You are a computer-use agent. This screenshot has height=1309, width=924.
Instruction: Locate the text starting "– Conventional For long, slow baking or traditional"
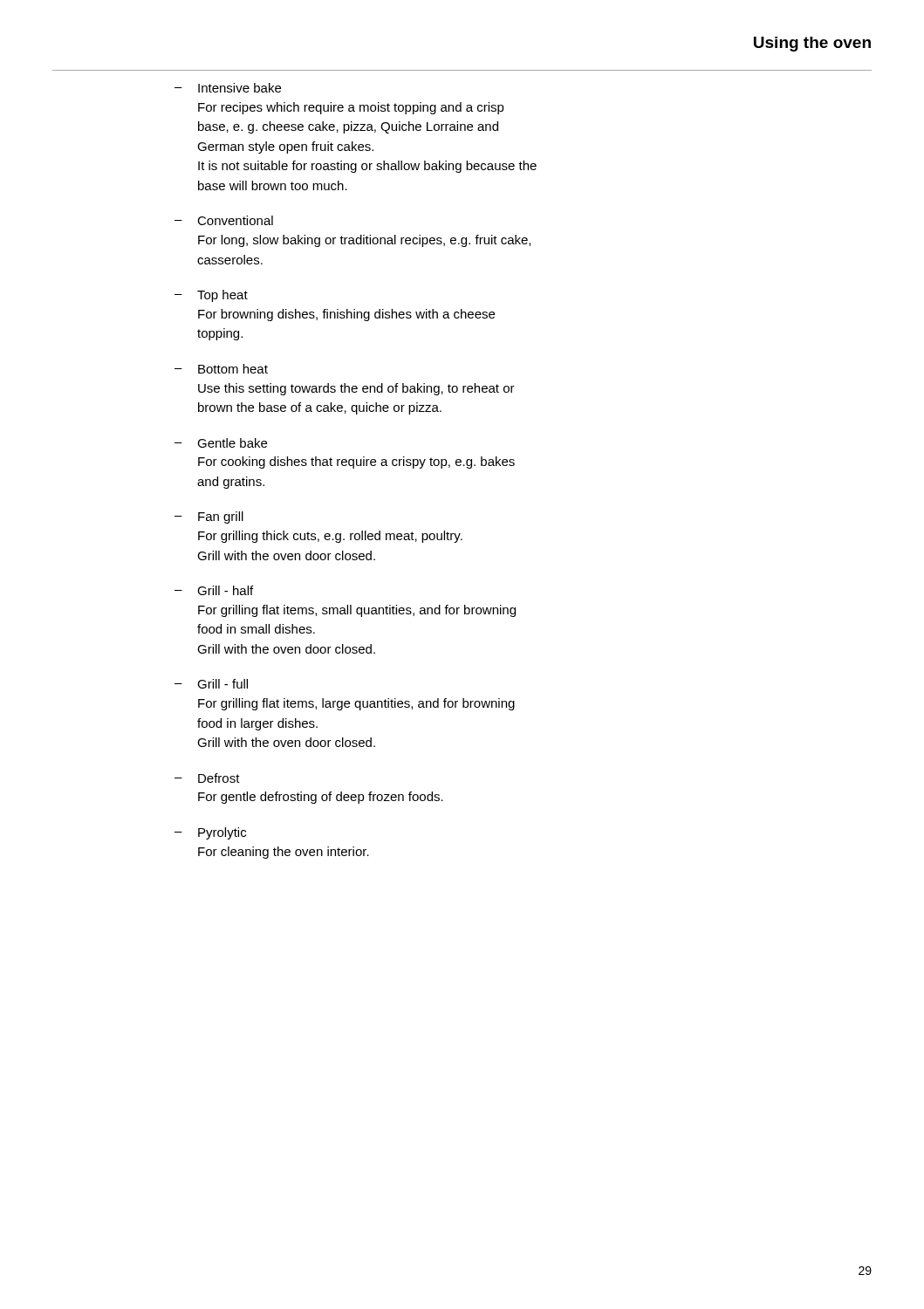point(514,241)
